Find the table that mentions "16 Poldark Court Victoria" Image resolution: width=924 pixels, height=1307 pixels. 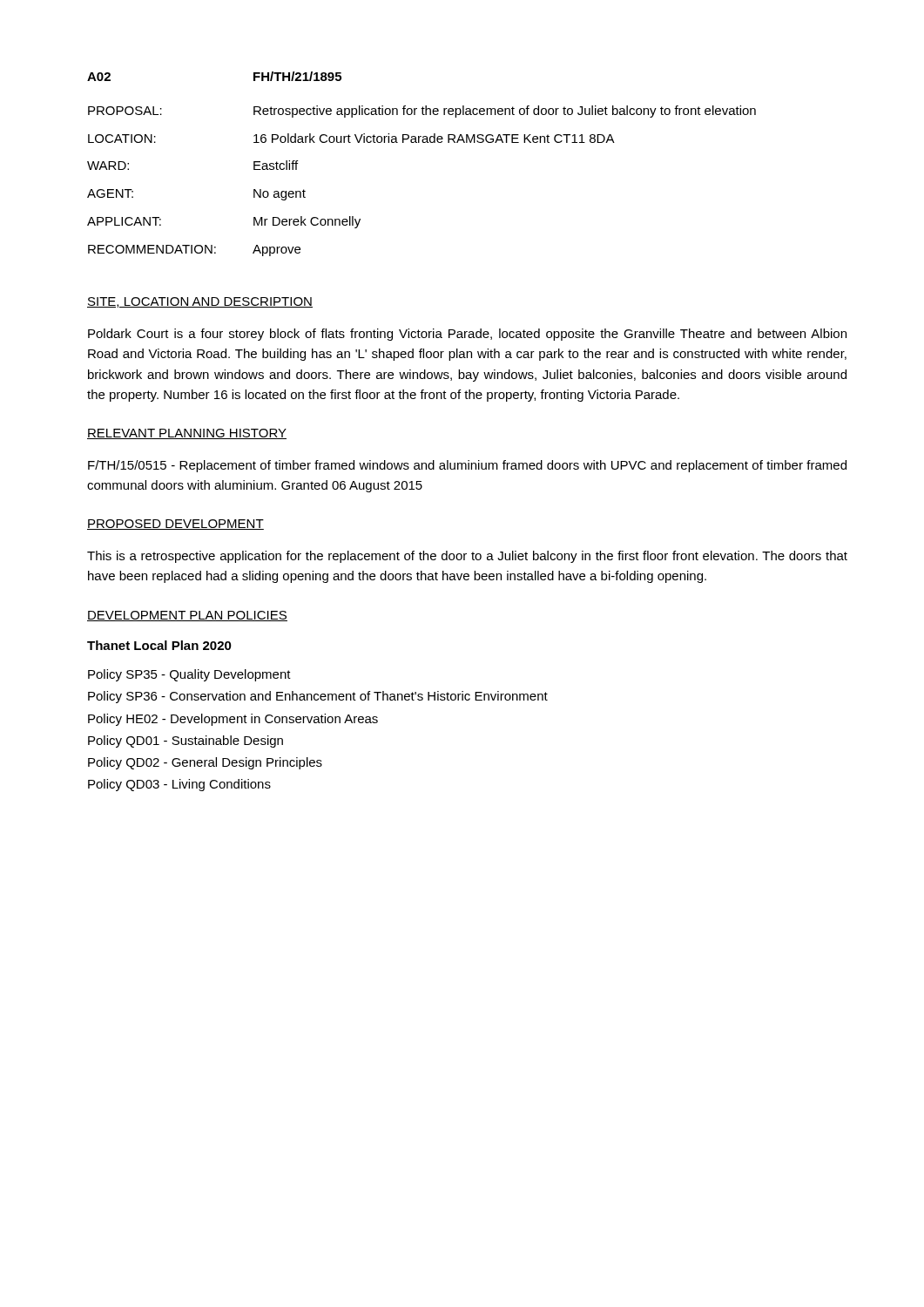467,163
